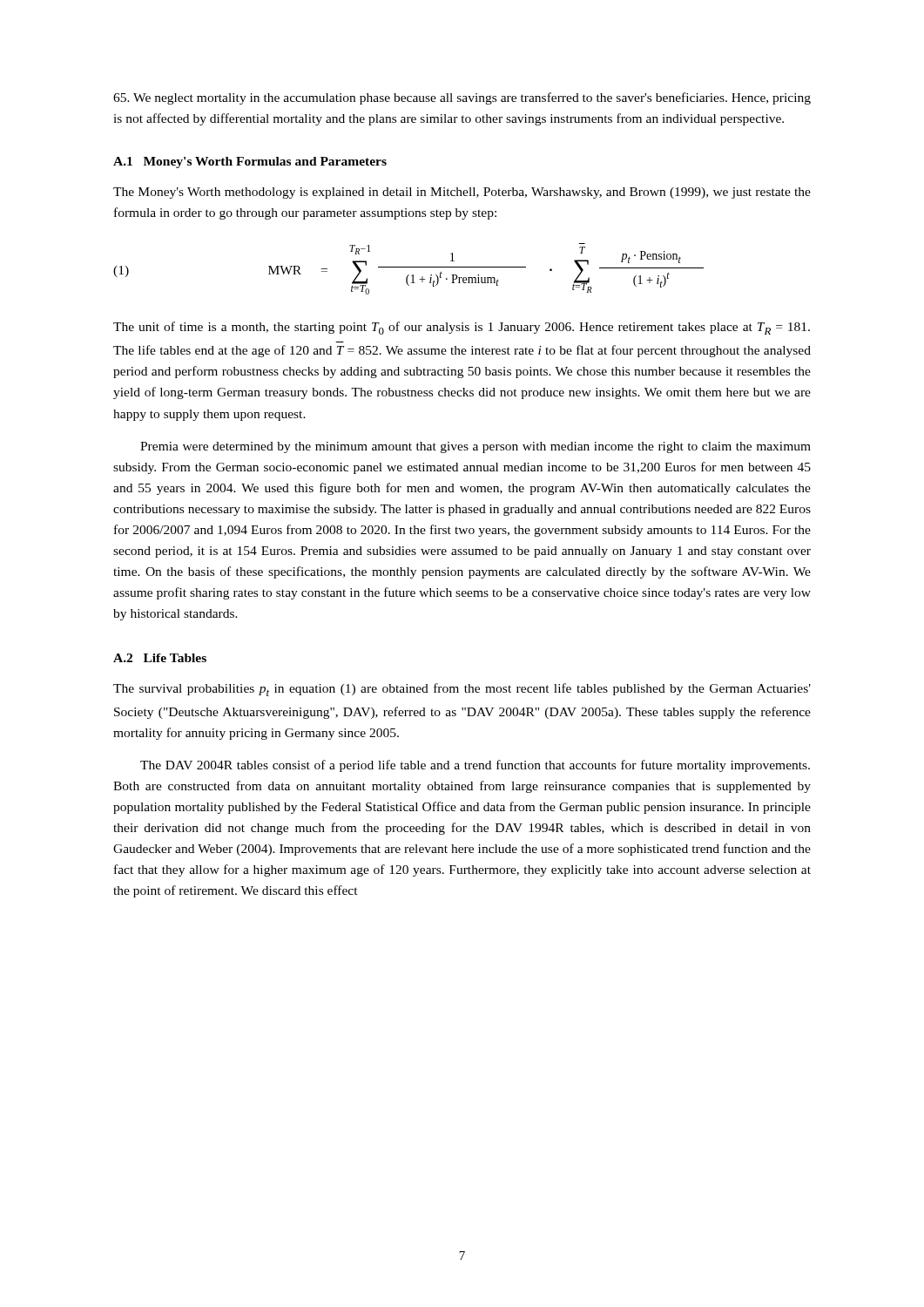Select the text block that reads "The unit of time is"
924x1307 pixels.
(462, 370)
